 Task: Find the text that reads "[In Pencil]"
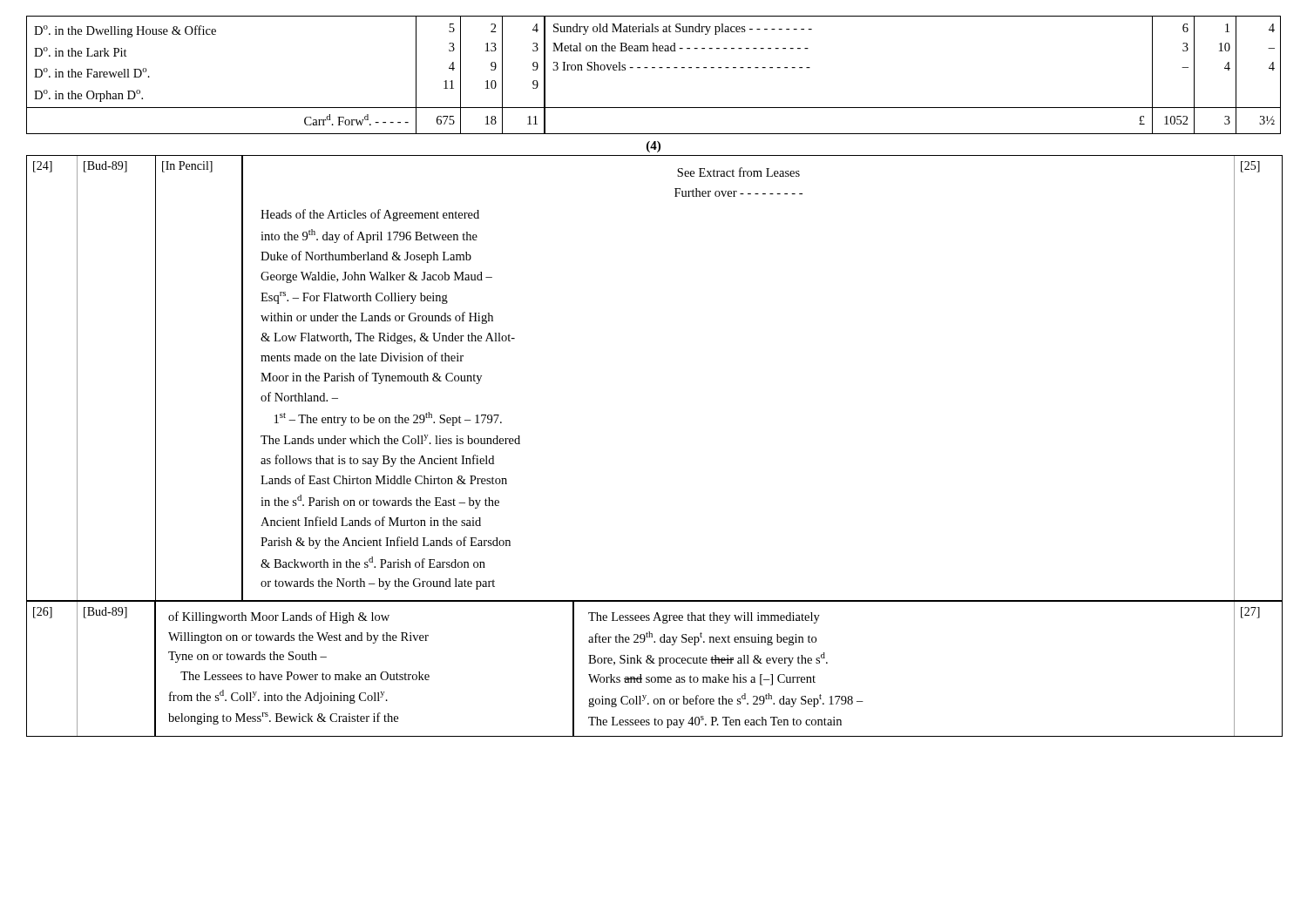(187, 166)
